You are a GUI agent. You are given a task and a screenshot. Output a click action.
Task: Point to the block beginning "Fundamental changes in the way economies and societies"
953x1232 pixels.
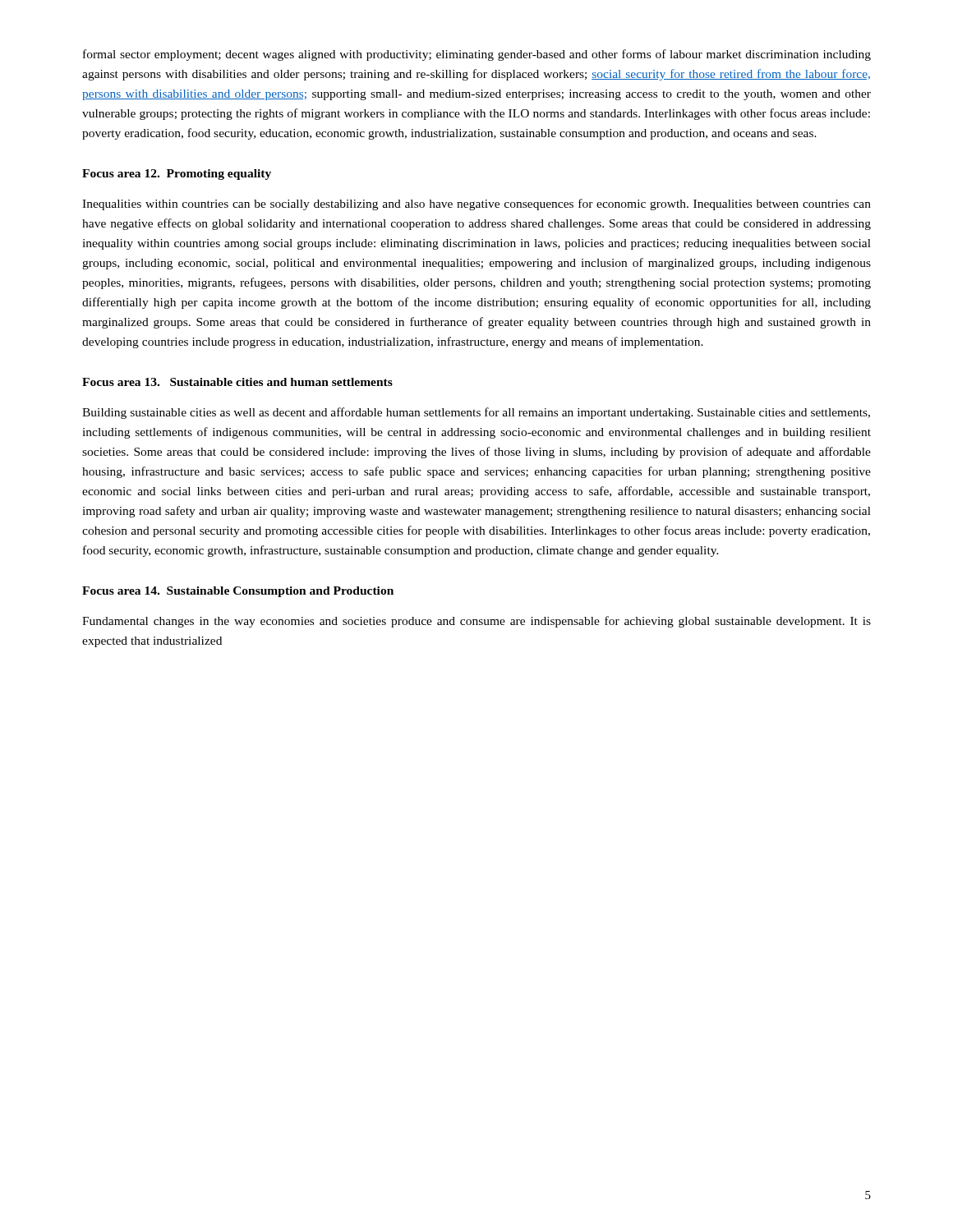click(x=476, y=631)
